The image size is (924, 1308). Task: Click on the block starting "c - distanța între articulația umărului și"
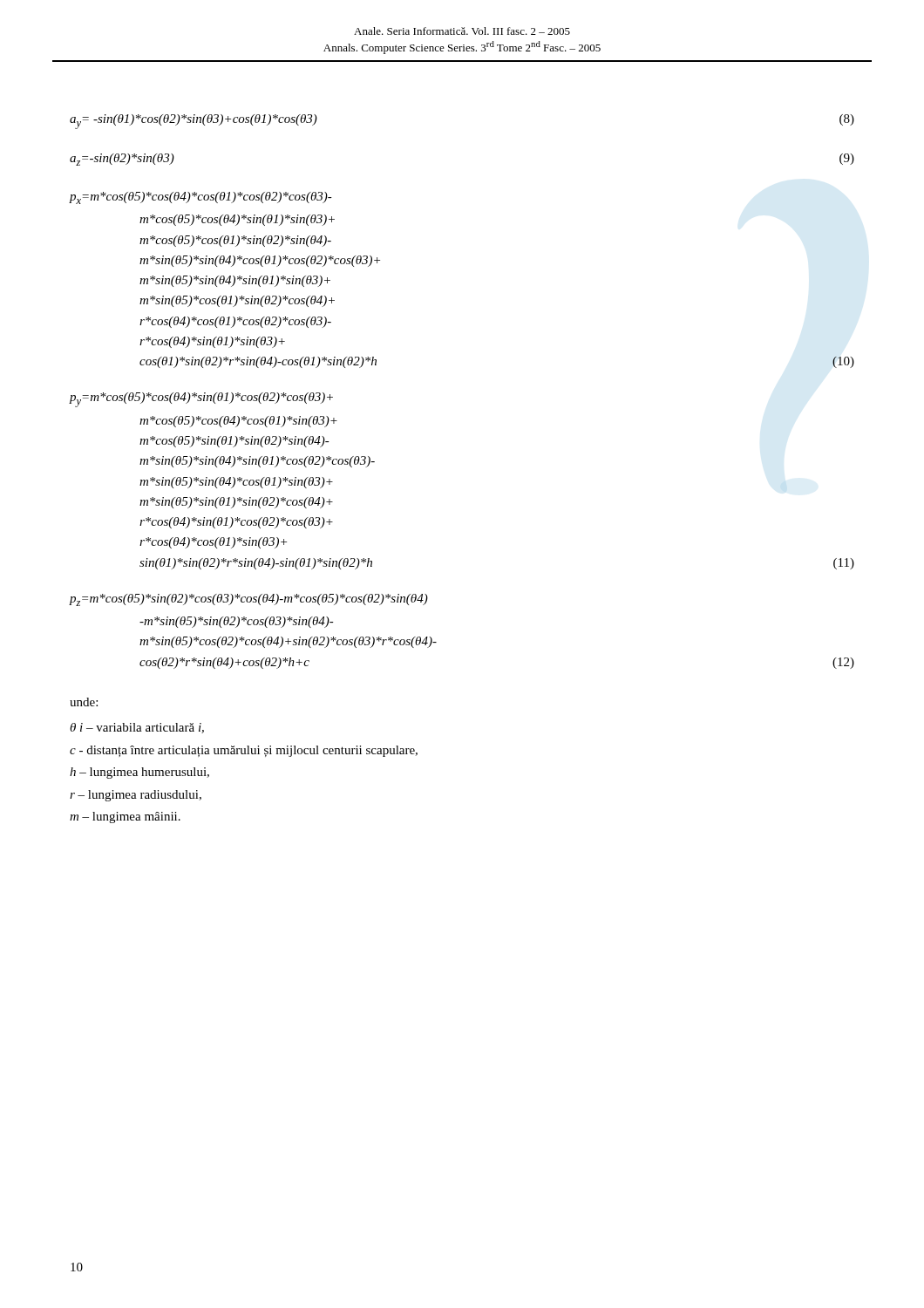pos(244,750)
